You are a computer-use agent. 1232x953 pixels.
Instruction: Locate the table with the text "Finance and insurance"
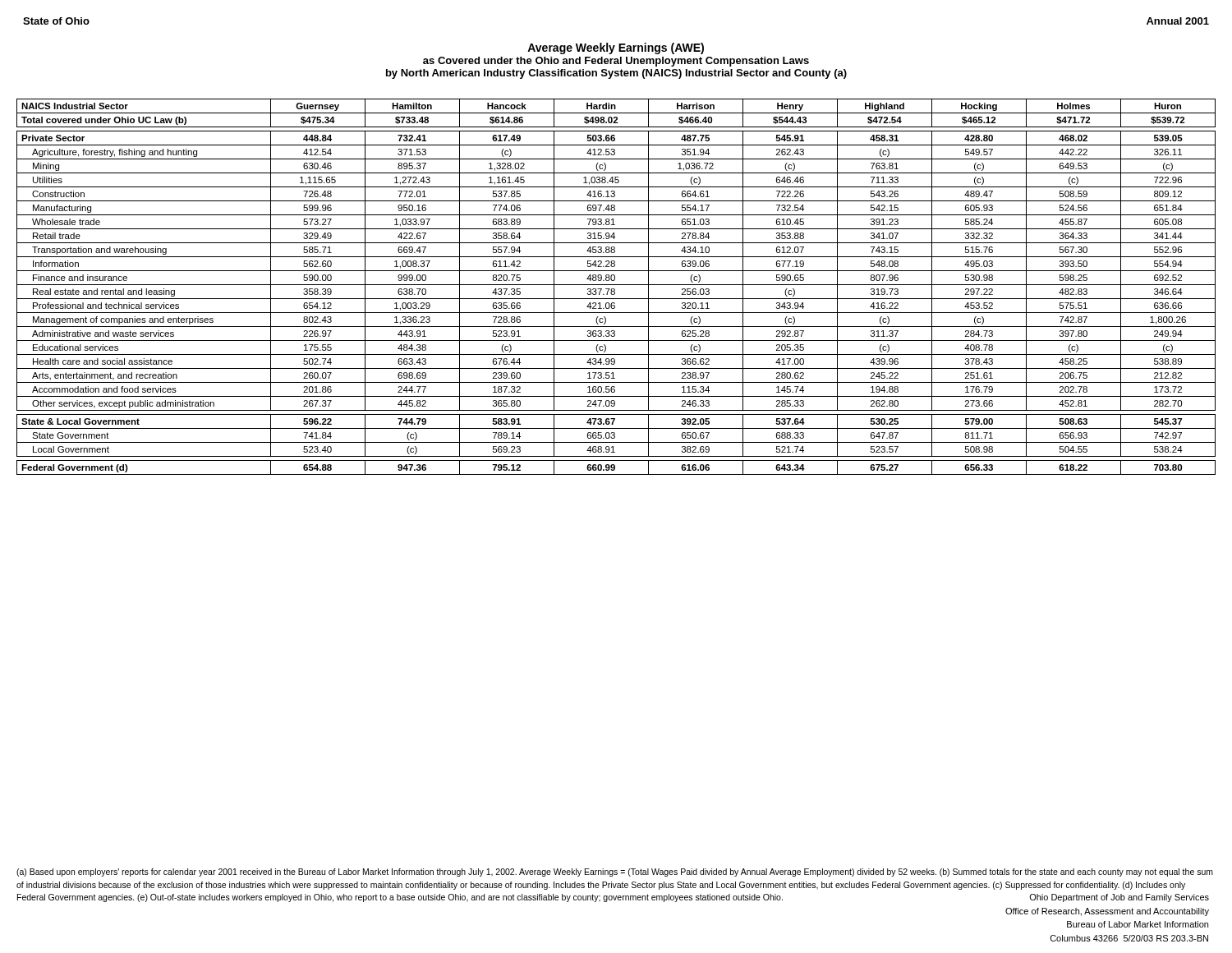pyautogui.click(x=616, y=287)
